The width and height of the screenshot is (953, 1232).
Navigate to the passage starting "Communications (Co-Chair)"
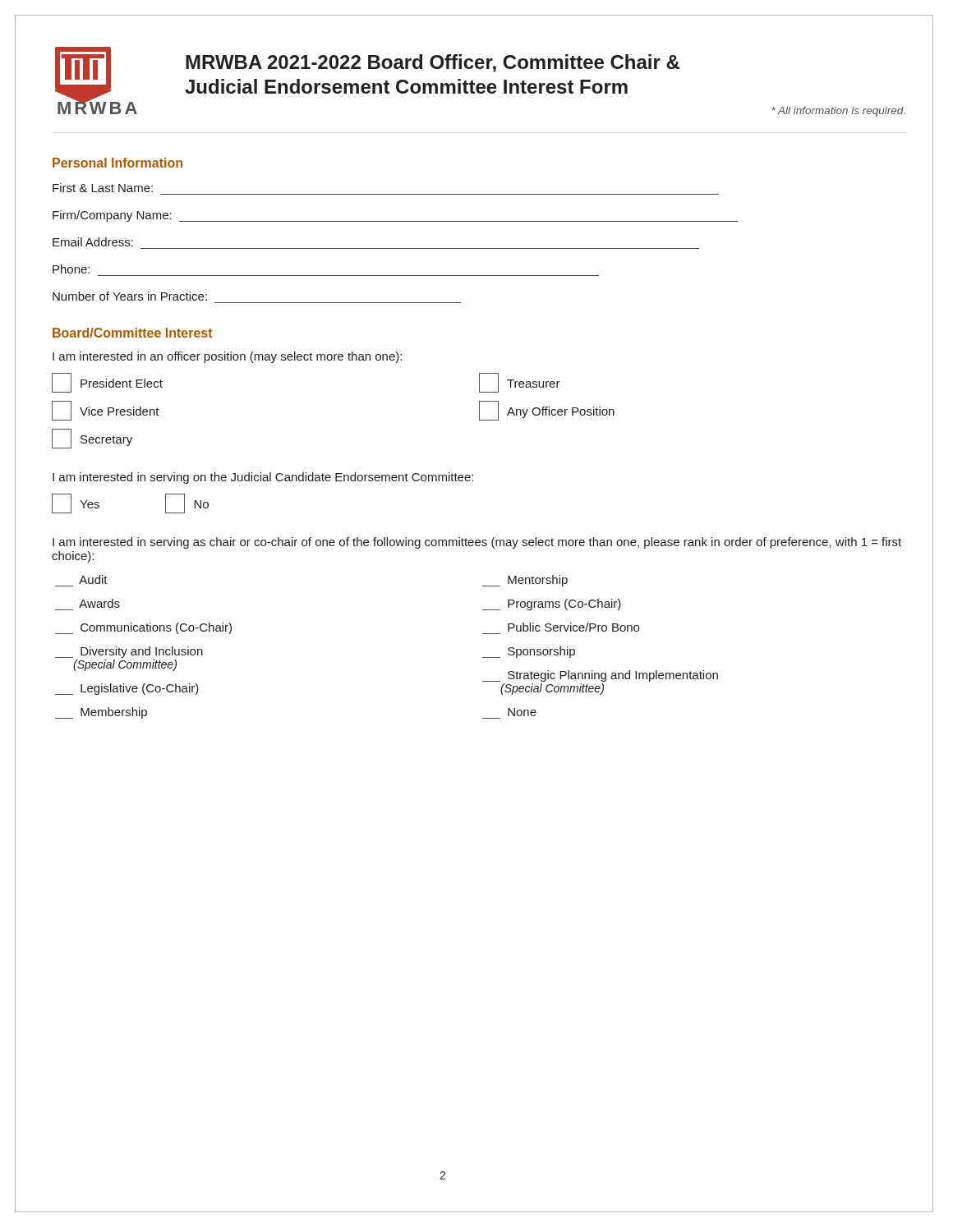point(144,627)
